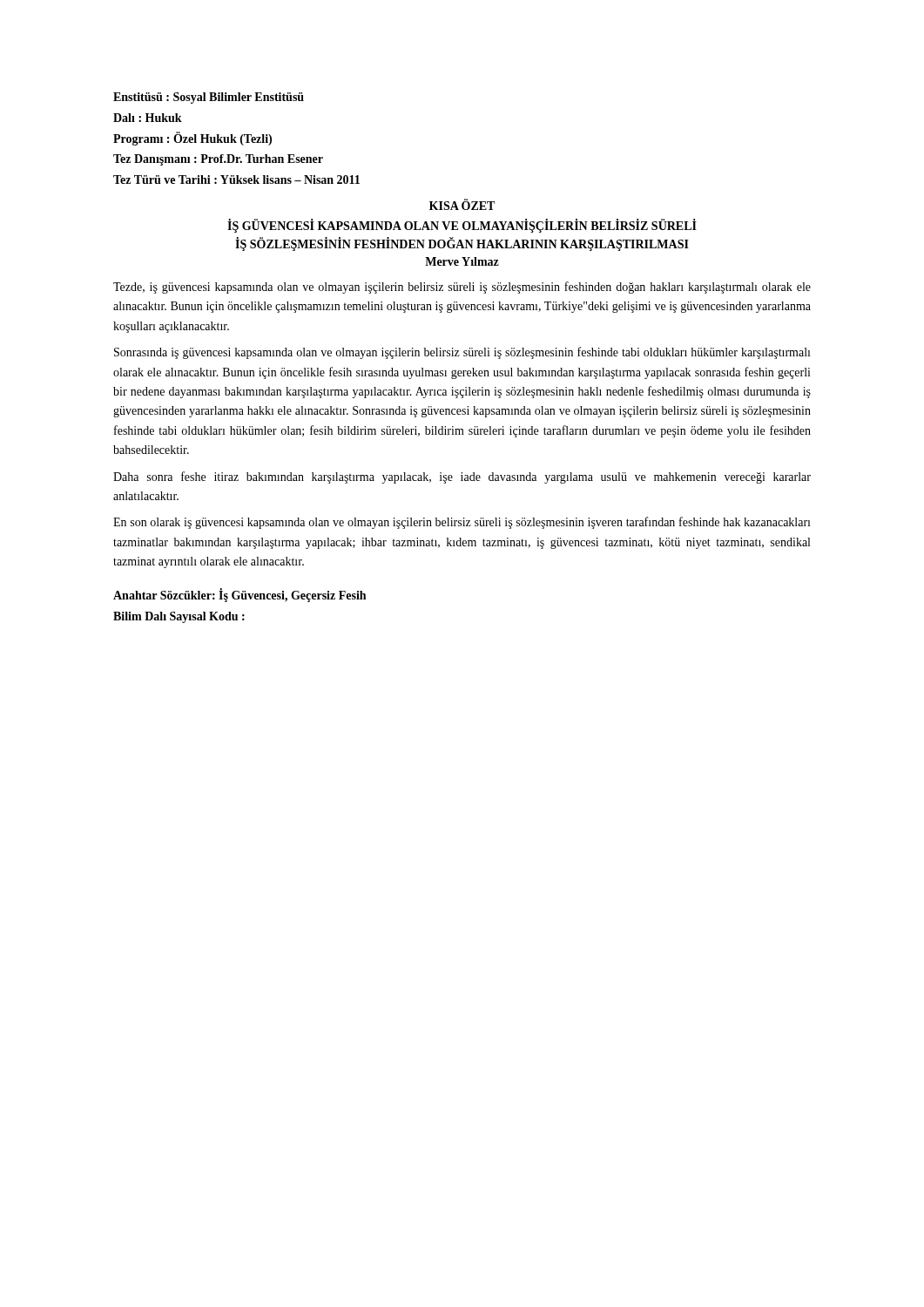Click on the text block that says "En son olarak iş güvencesi kapsamında olan"
The height and width of the screenshot is (1307, 924).
point(462,542)
